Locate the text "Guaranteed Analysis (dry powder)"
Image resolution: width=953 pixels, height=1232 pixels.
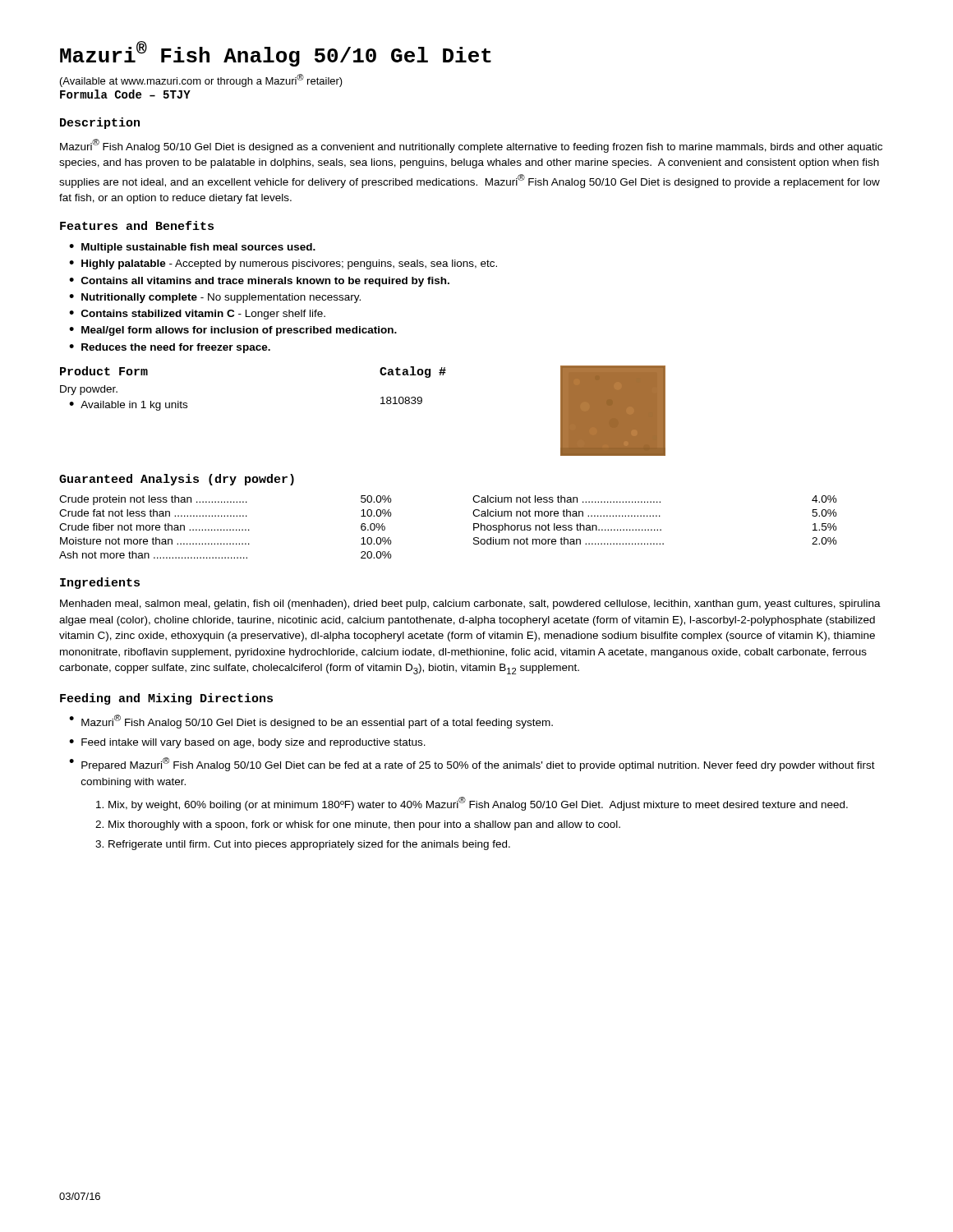177,480
